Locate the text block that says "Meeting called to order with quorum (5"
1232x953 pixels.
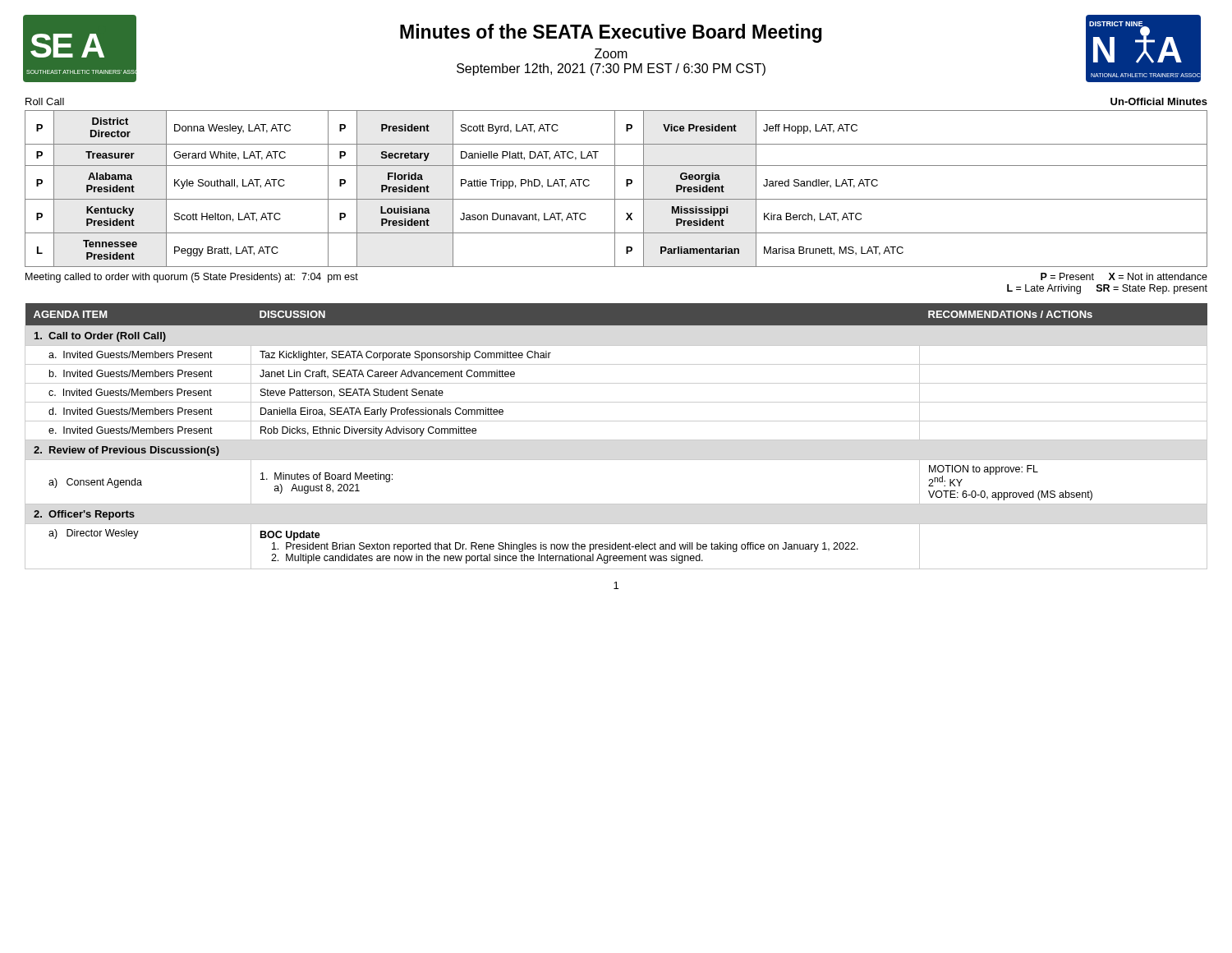click(191, 277)
